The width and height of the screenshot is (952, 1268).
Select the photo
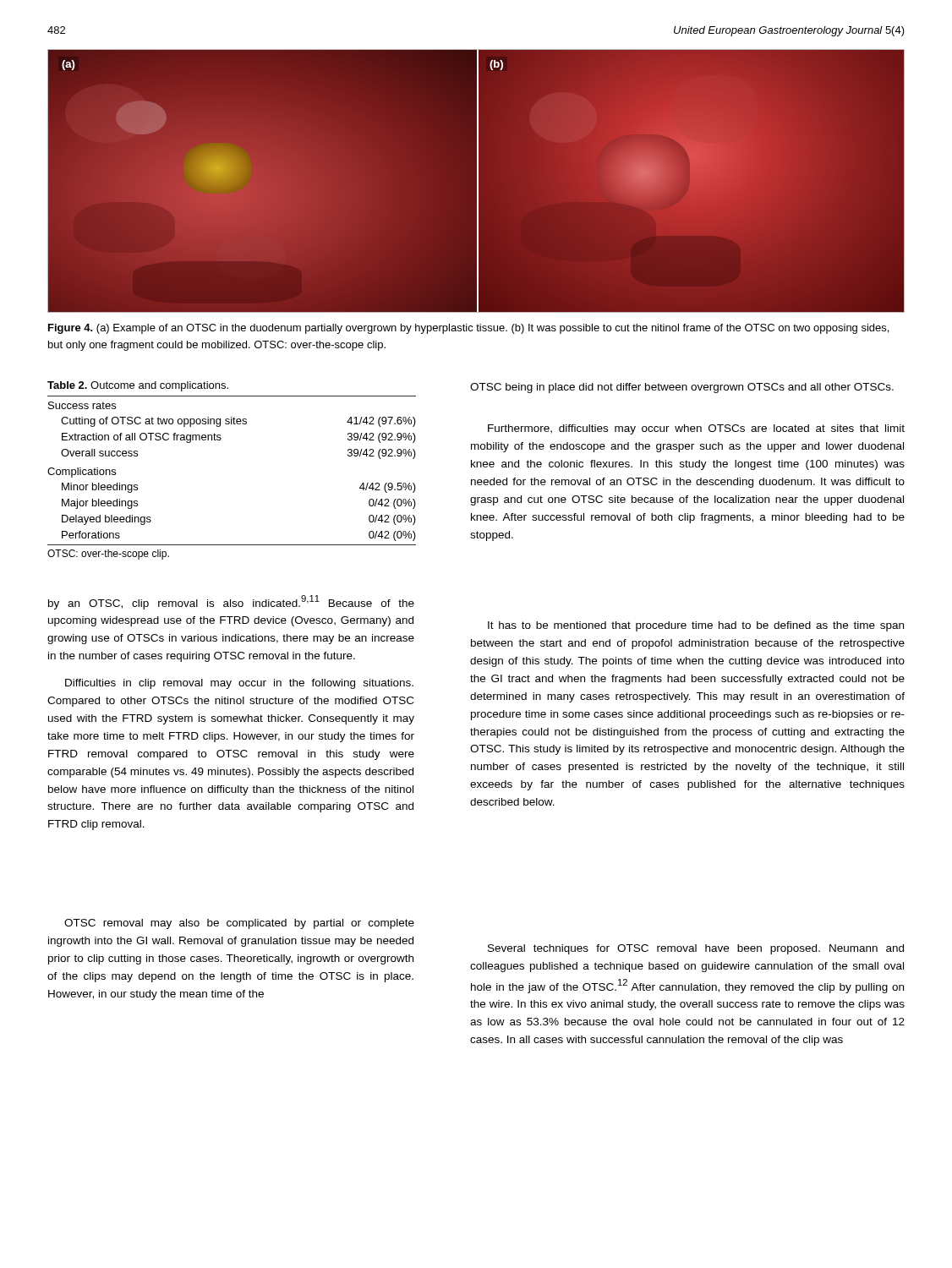[x=476, y=181]
